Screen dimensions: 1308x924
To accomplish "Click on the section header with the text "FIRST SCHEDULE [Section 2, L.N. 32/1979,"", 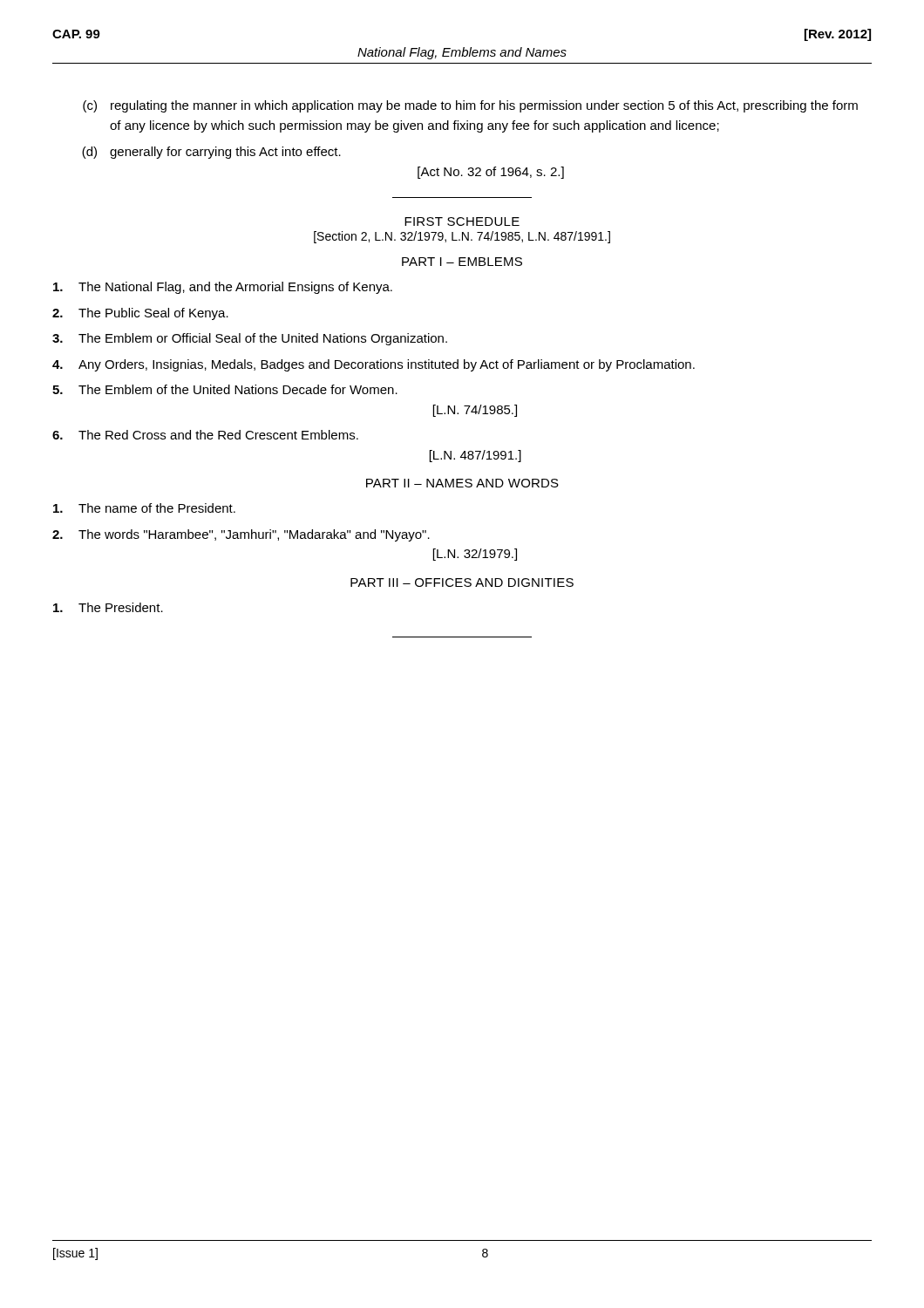I will 462,228.
